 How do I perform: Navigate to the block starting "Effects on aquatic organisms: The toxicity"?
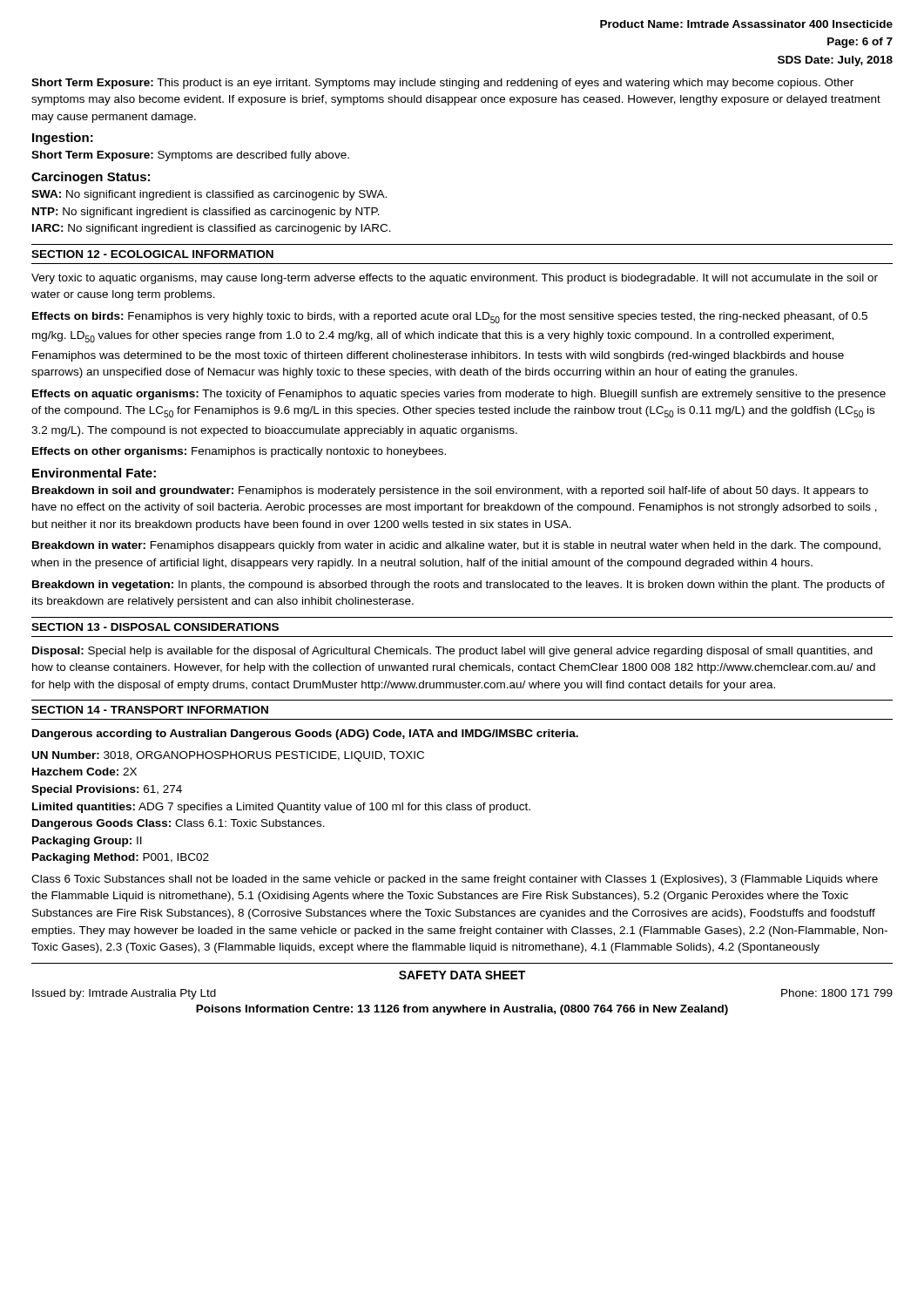tap(462, 412)
